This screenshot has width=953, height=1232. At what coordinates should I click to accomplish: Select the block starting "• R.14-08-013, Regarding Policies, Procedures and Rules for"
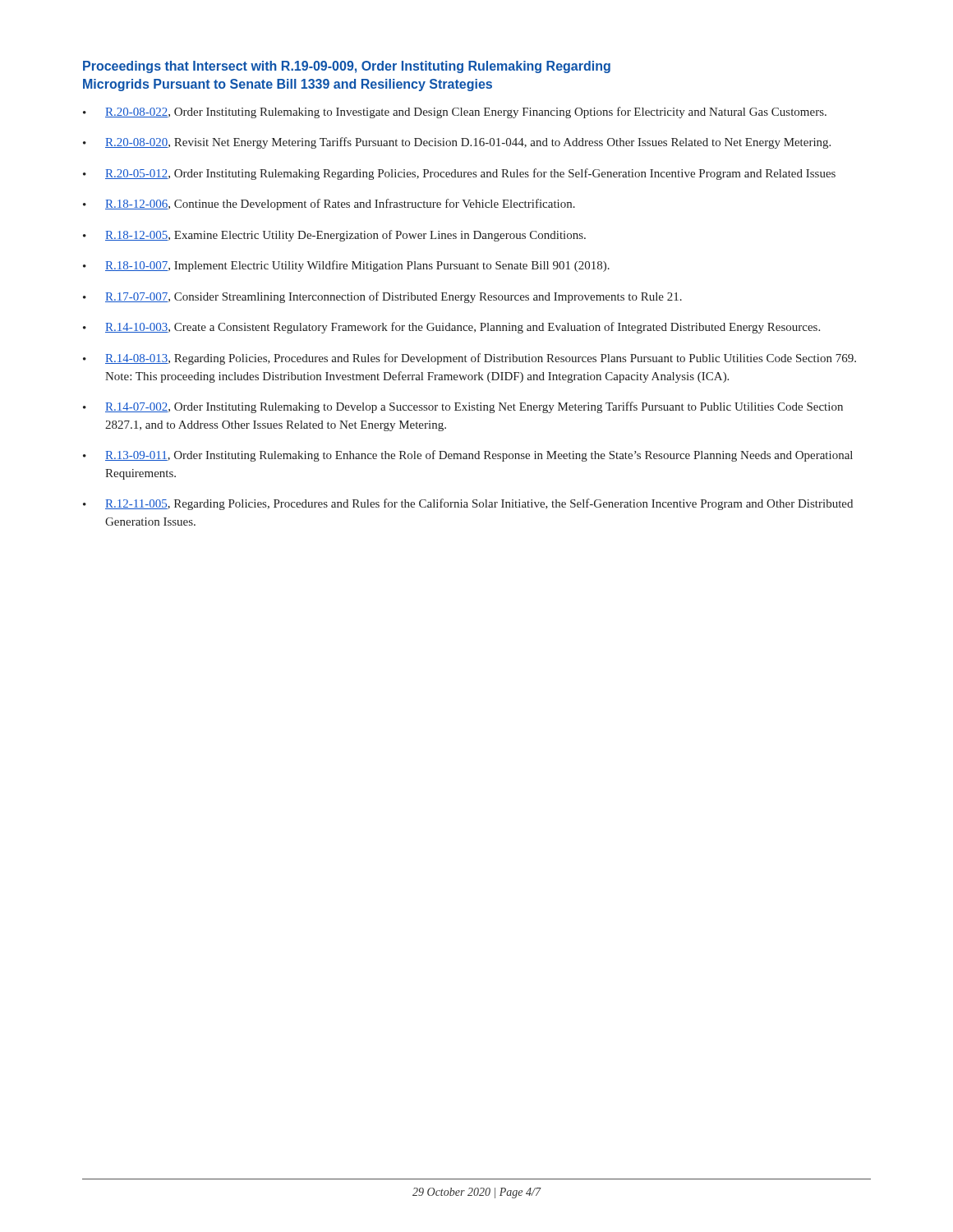[x=476, y=367]
